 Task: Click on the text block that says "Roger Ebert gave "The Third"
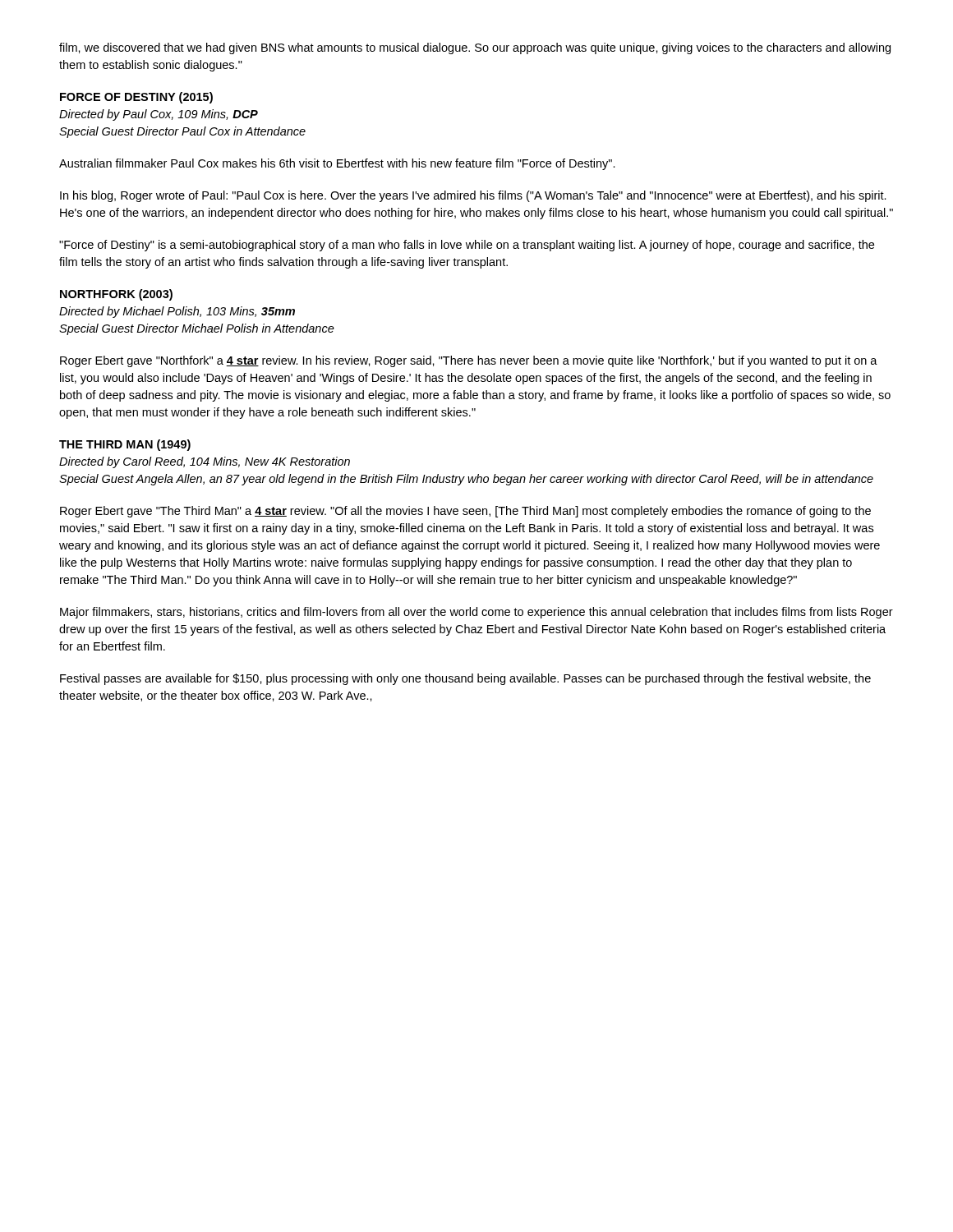pyautogui.click(x=470, y=546)
